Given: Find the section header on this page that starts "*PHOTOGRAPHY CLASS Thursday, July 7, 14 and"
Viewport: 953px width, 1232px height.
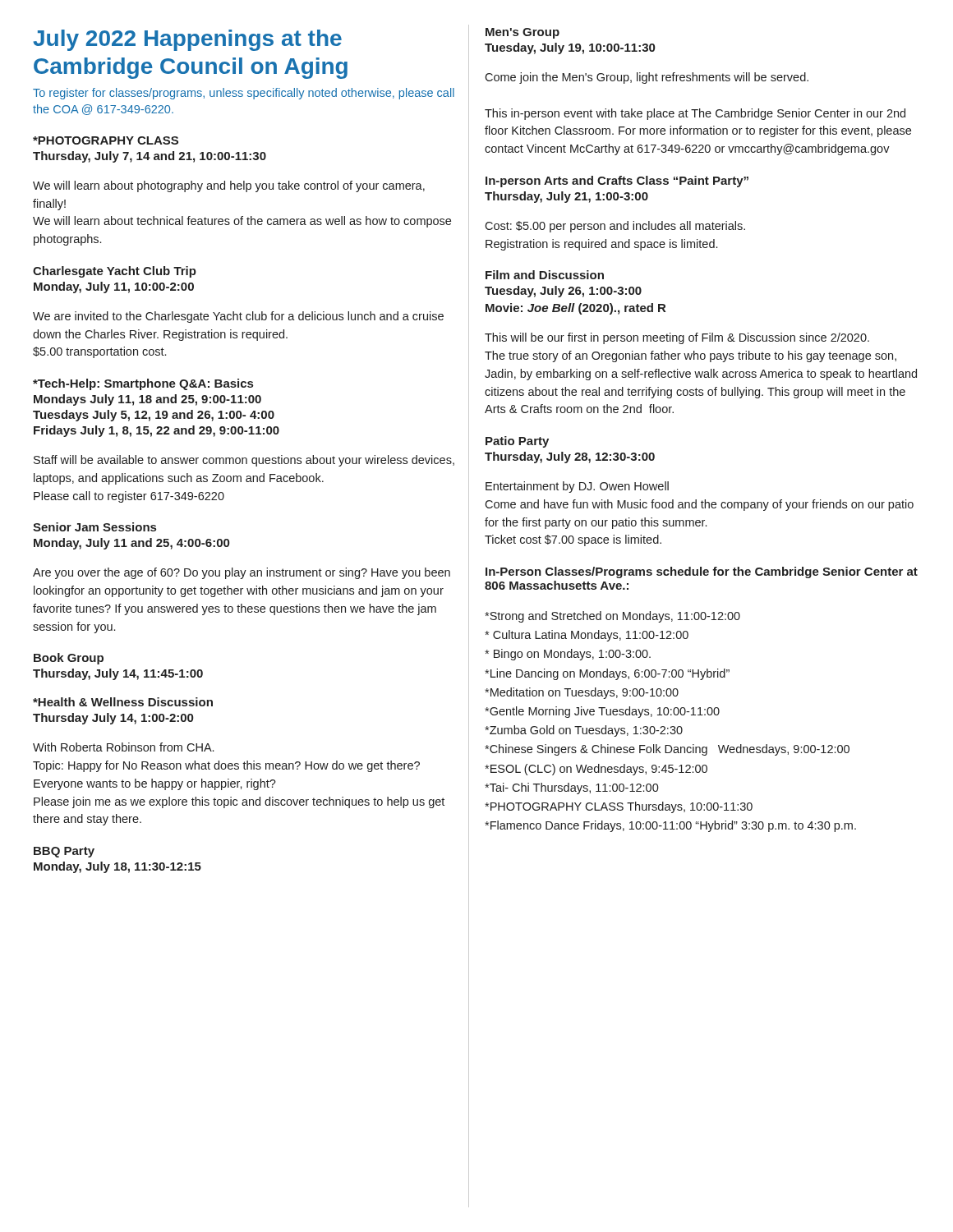Looking at the screenshot, I should [x=246, y=148].
